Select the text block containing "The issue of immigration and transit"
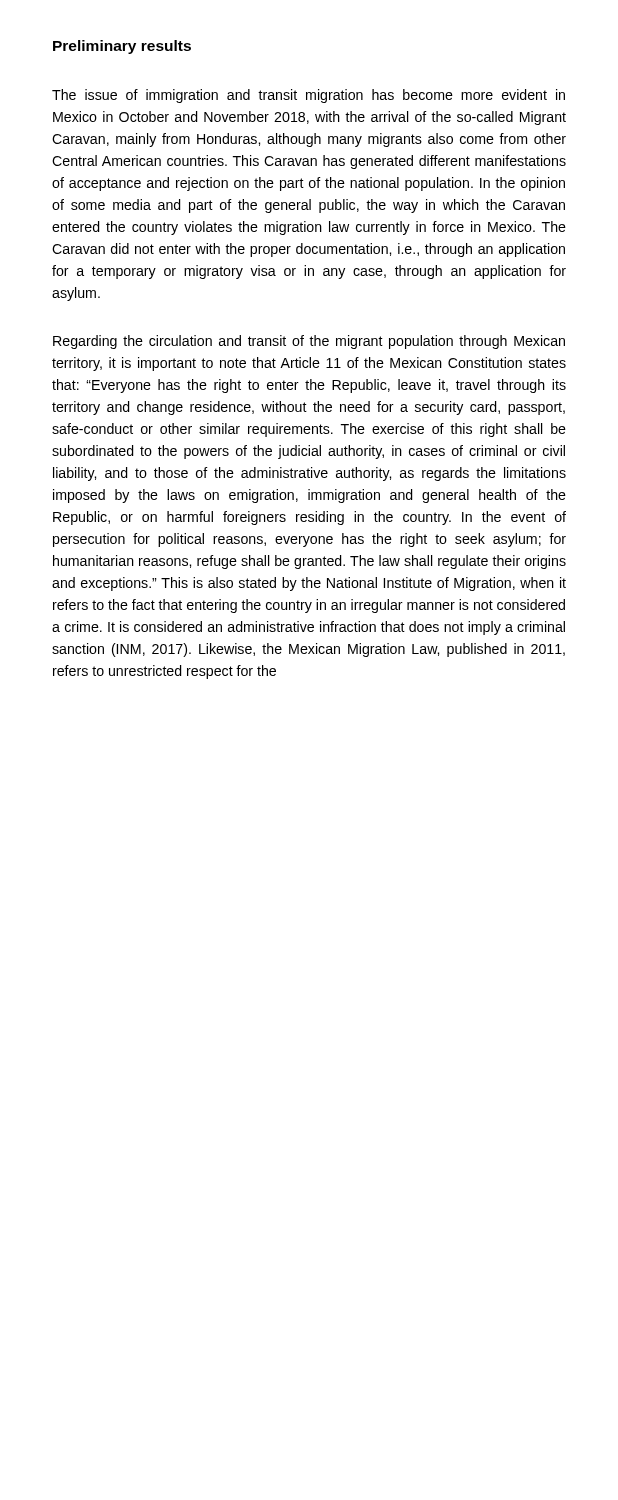This screenshot has width=618, height=1500. [309, 194]
